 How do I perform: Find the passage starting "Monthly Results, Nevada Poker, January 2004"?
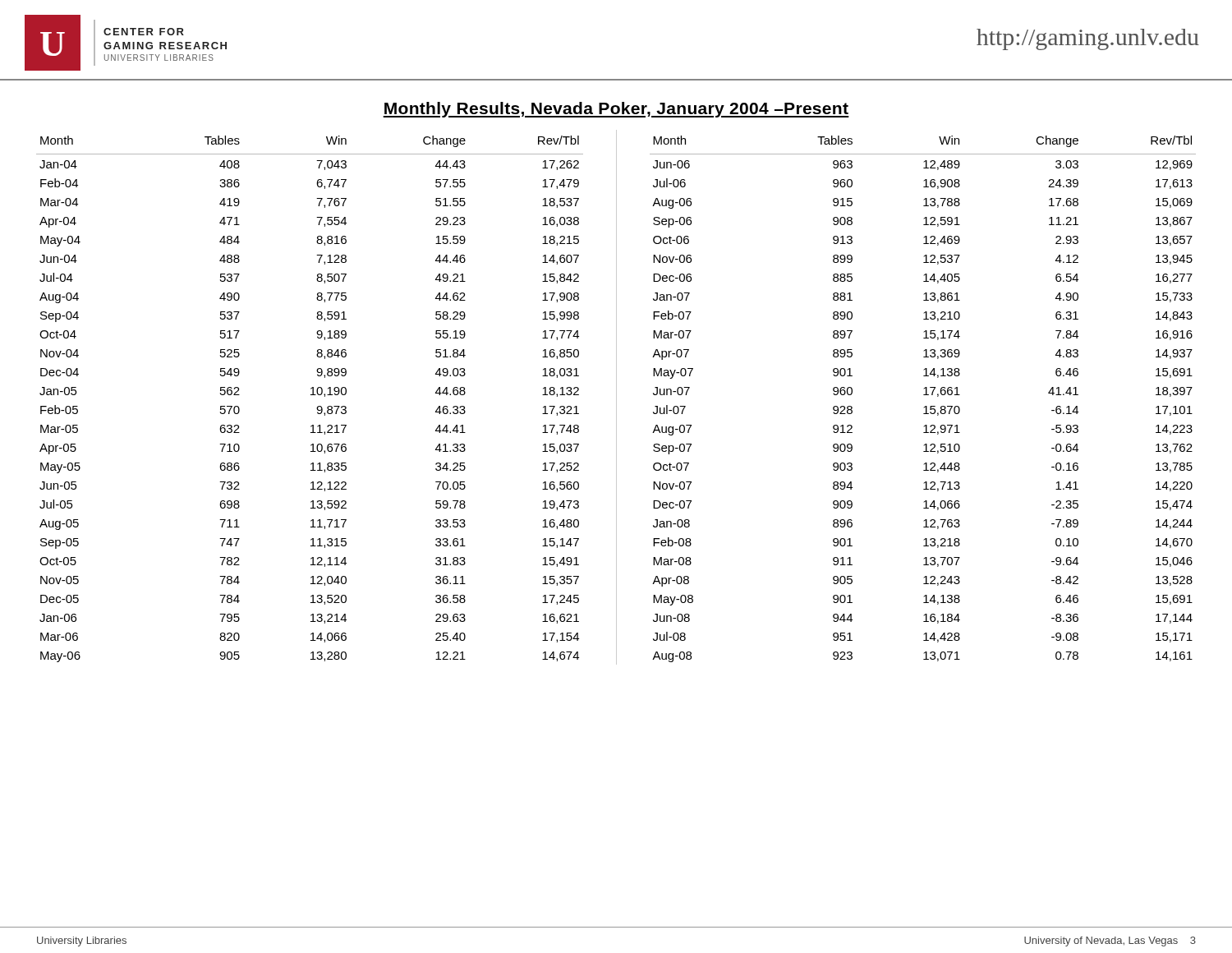click(616, 108)
